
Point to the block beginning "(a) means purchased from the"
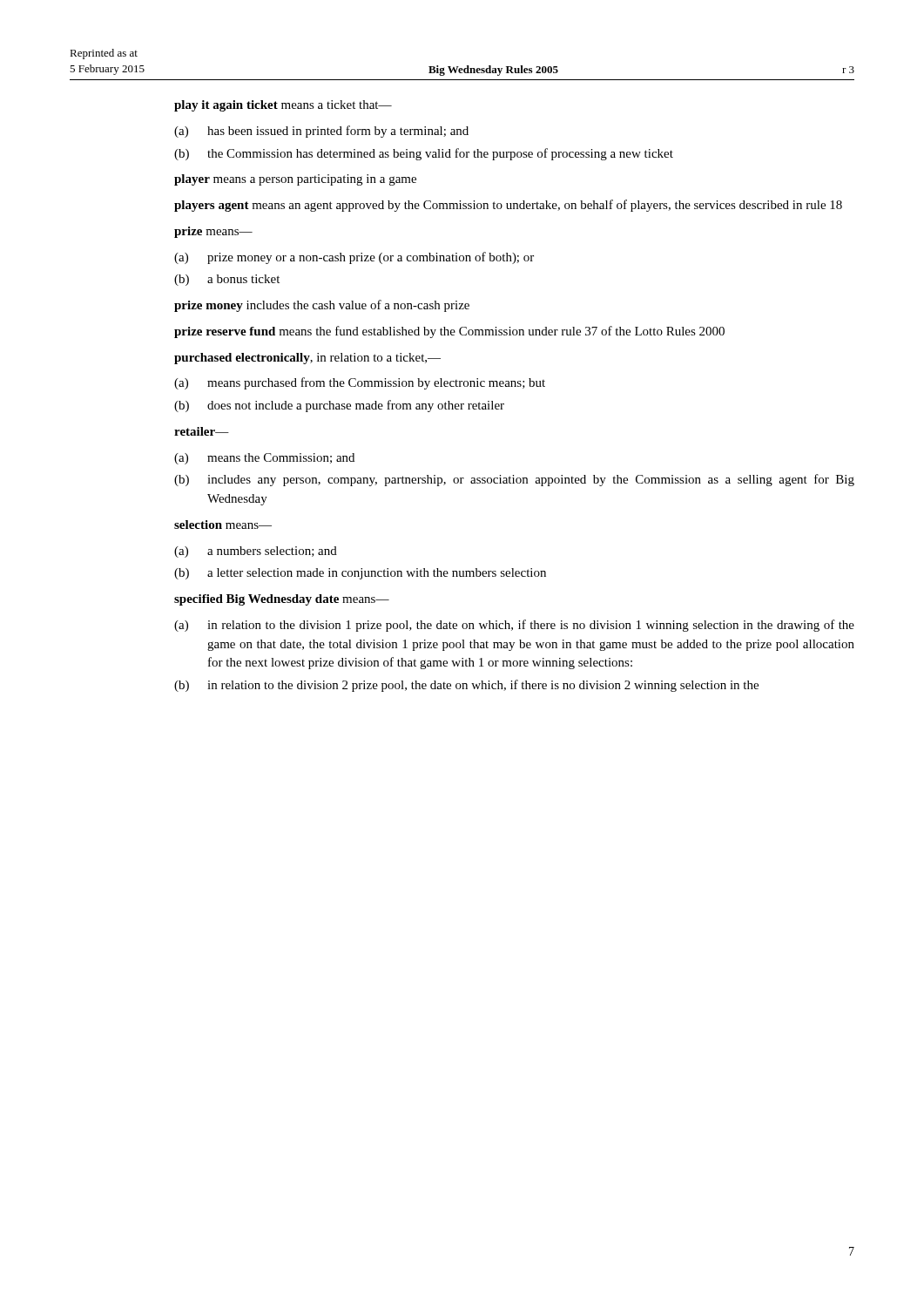pos(514,384)
